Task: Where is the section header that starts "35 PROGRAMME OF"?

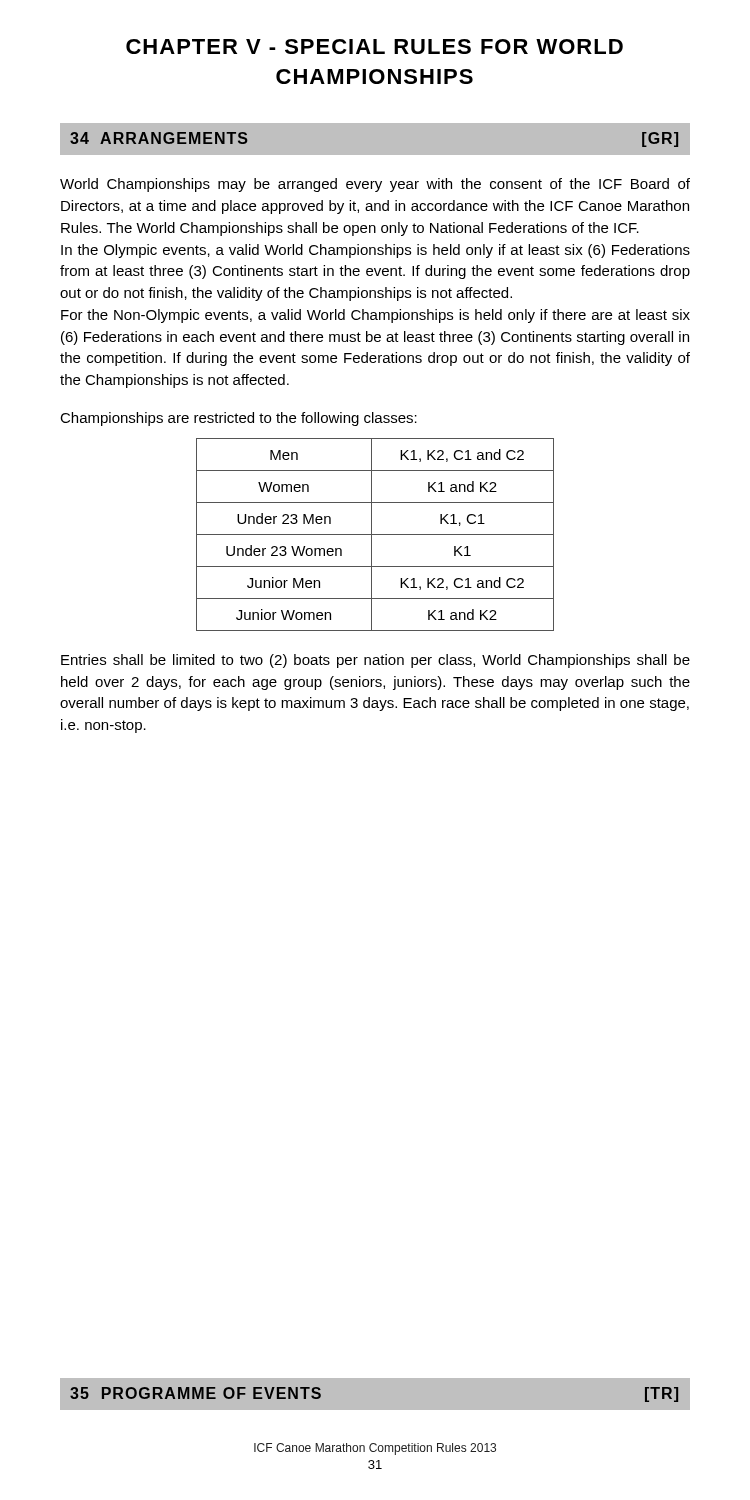Action: tap(198, 1394)
